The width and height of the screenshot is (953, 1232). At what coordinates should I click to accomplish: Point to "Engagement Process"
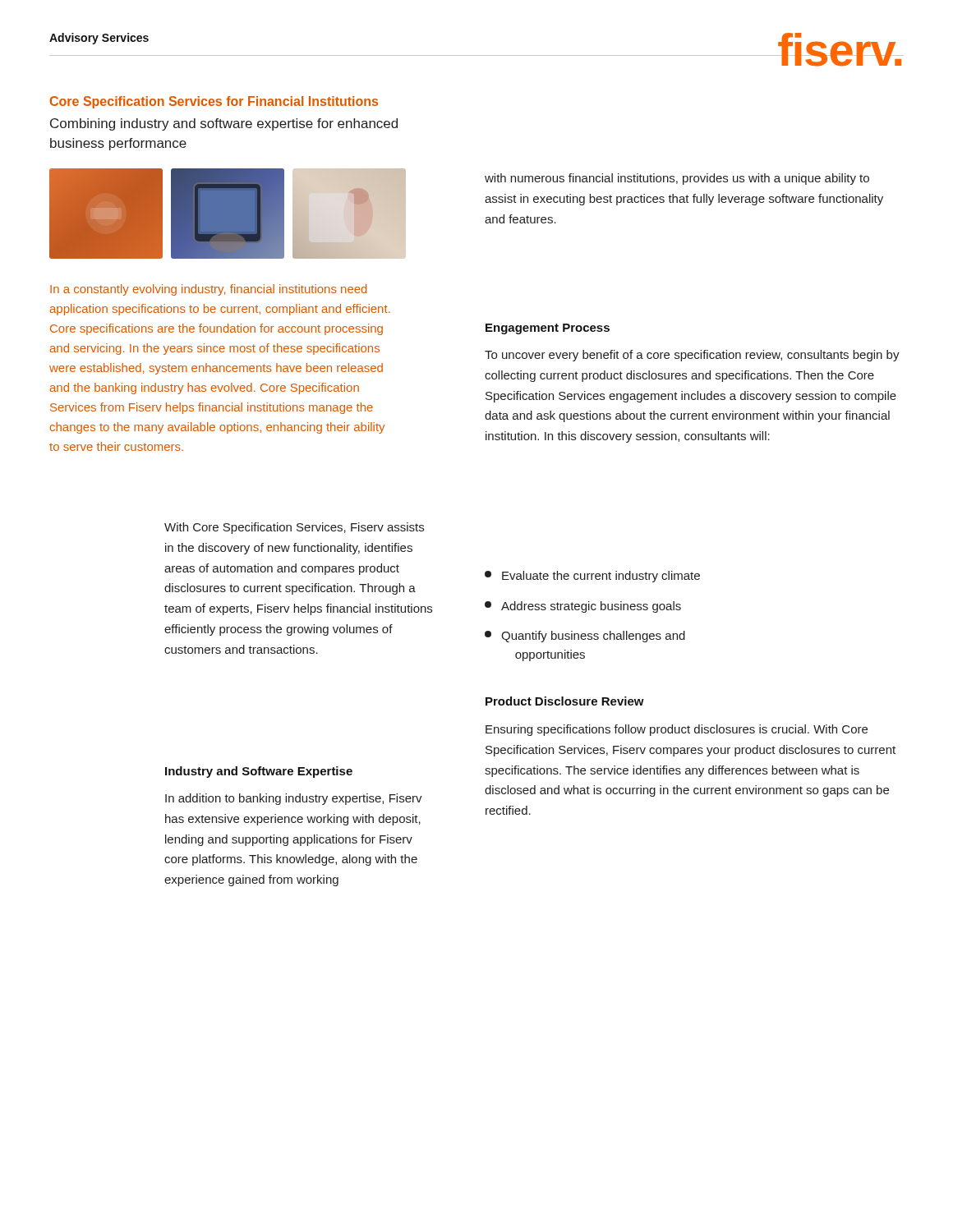547,327
